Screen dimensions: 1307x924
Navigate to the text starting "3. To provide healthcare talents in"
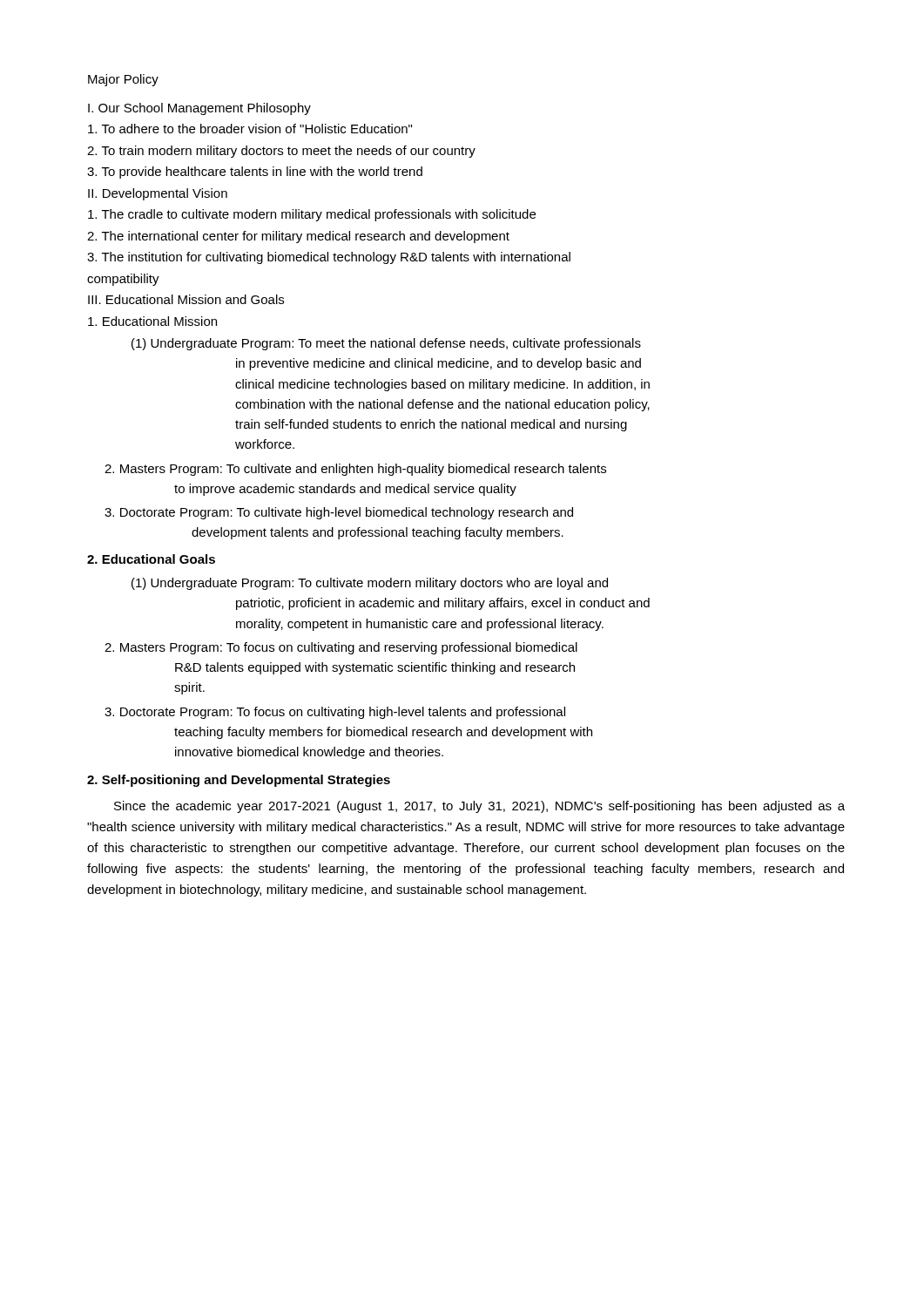tap(255, 171)
